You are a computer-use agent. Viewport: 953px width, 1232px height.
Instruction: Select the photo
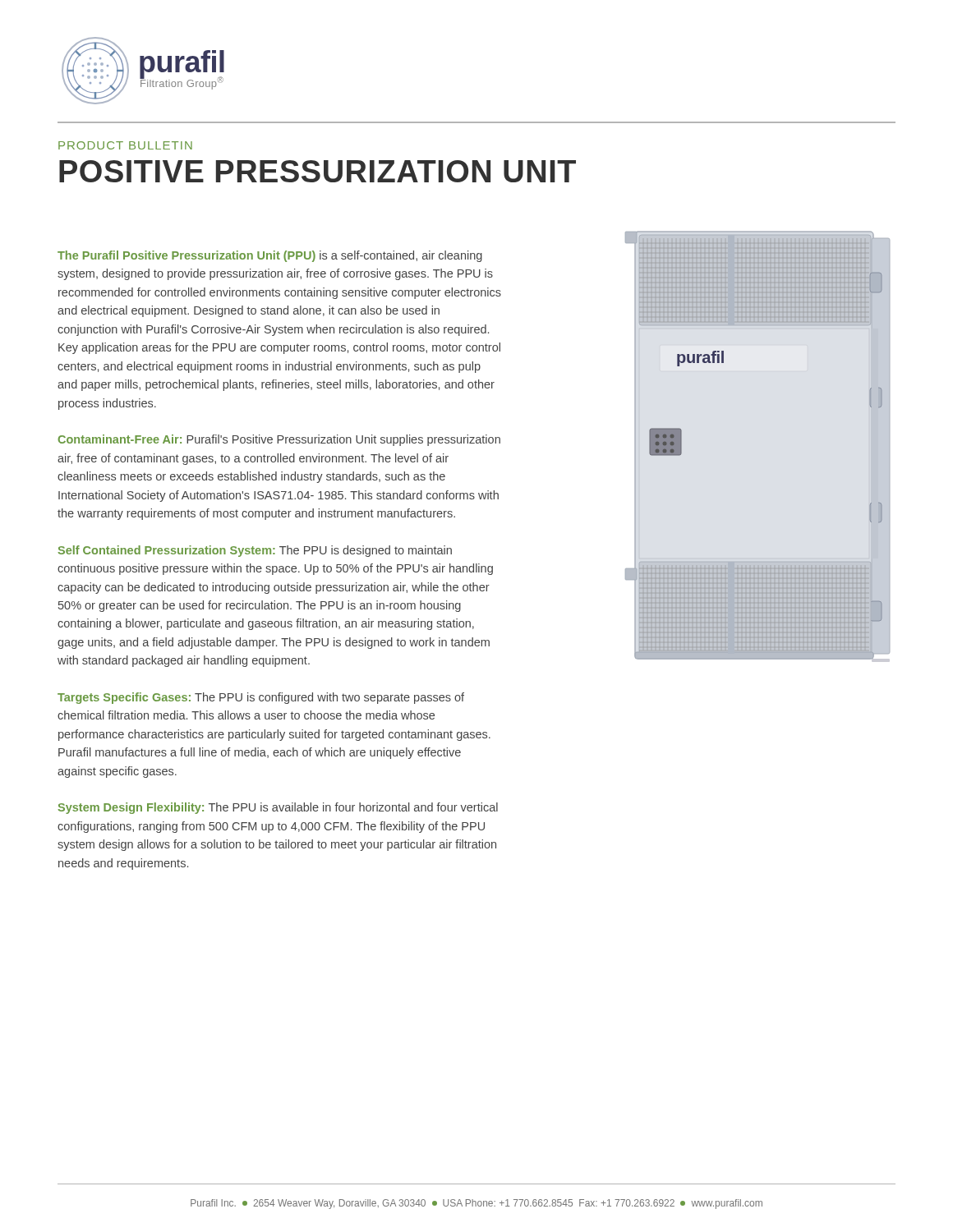[x=760, y=447]
